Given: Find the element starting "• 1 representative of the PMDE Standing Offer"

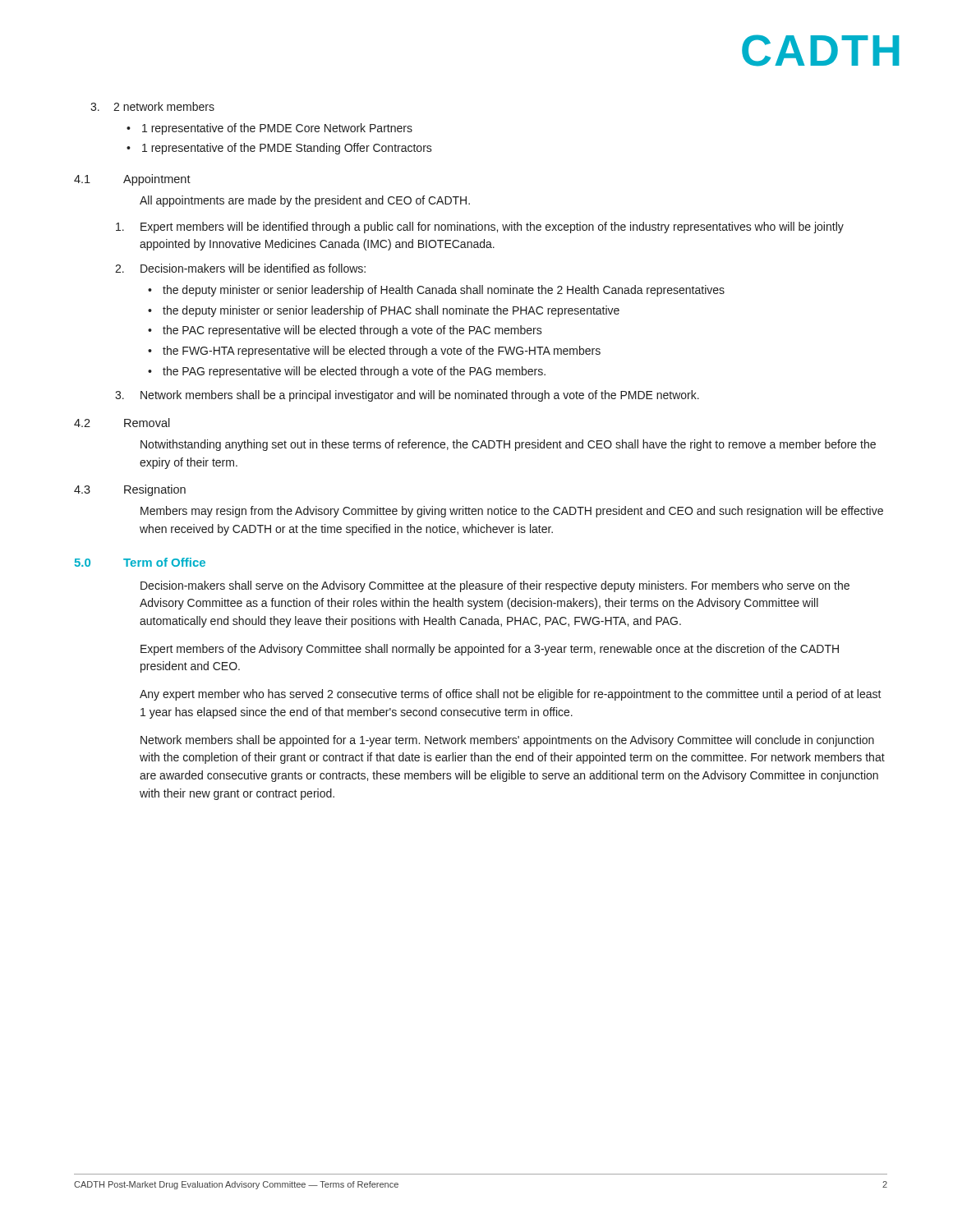Looking at the screenshot, I should click(x=279, y=149).
